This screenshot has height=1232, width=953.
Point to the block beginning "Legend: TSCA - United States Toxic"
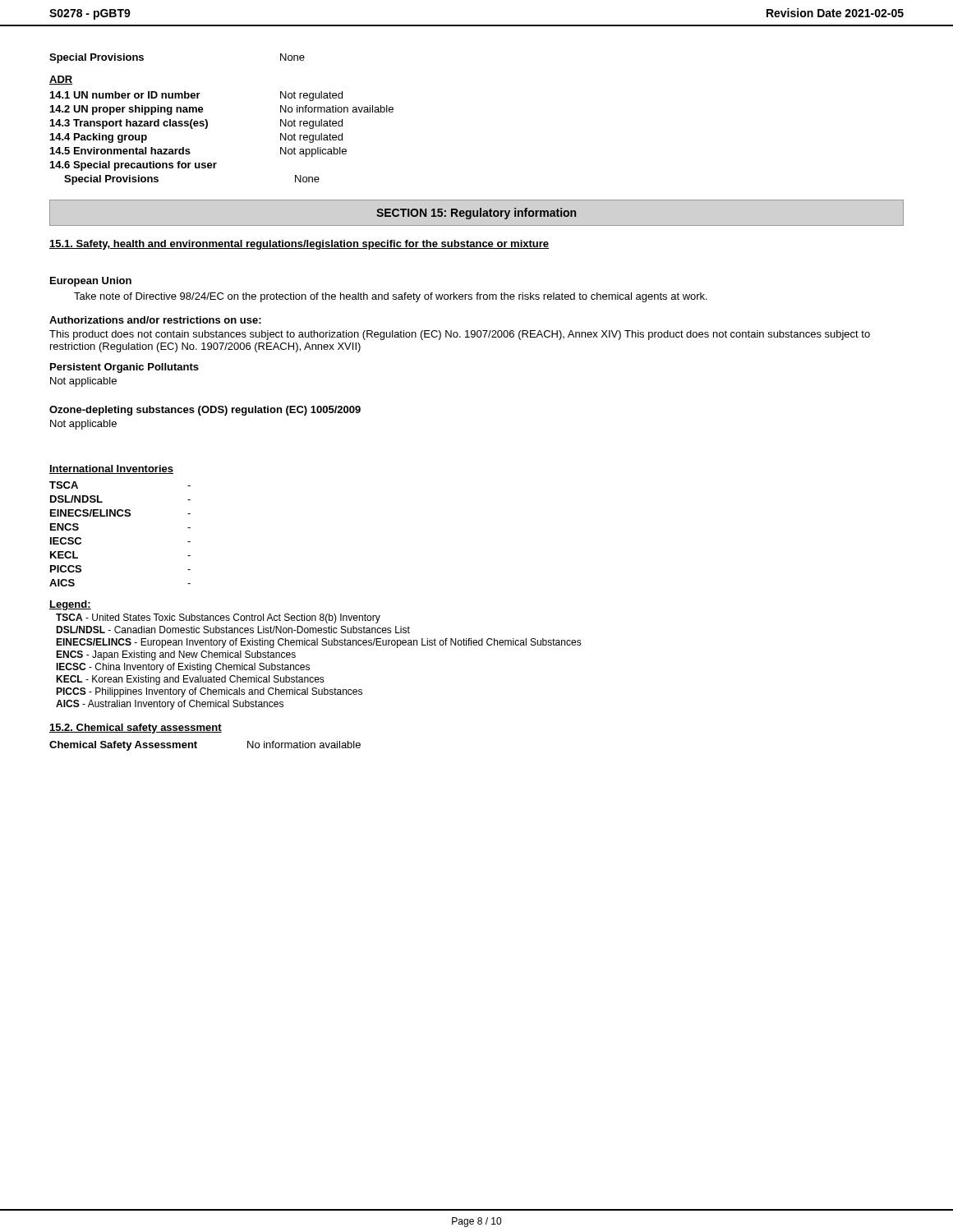(476, 654)
